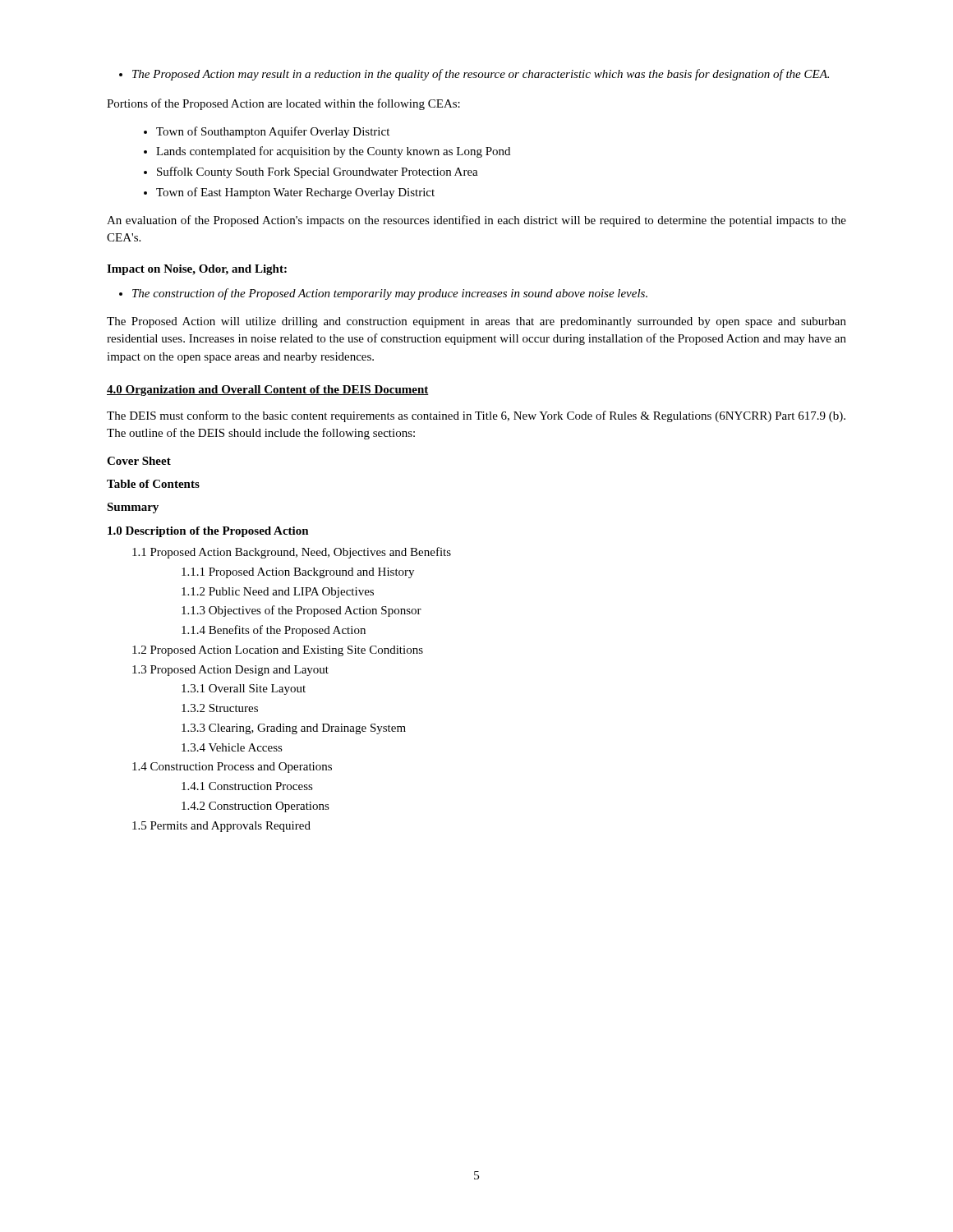Viewport: 953px width, 1232px height.
Task: Point to the text block starting "3 Proposed Action Design and Layout"
Action: pos(230,669)
